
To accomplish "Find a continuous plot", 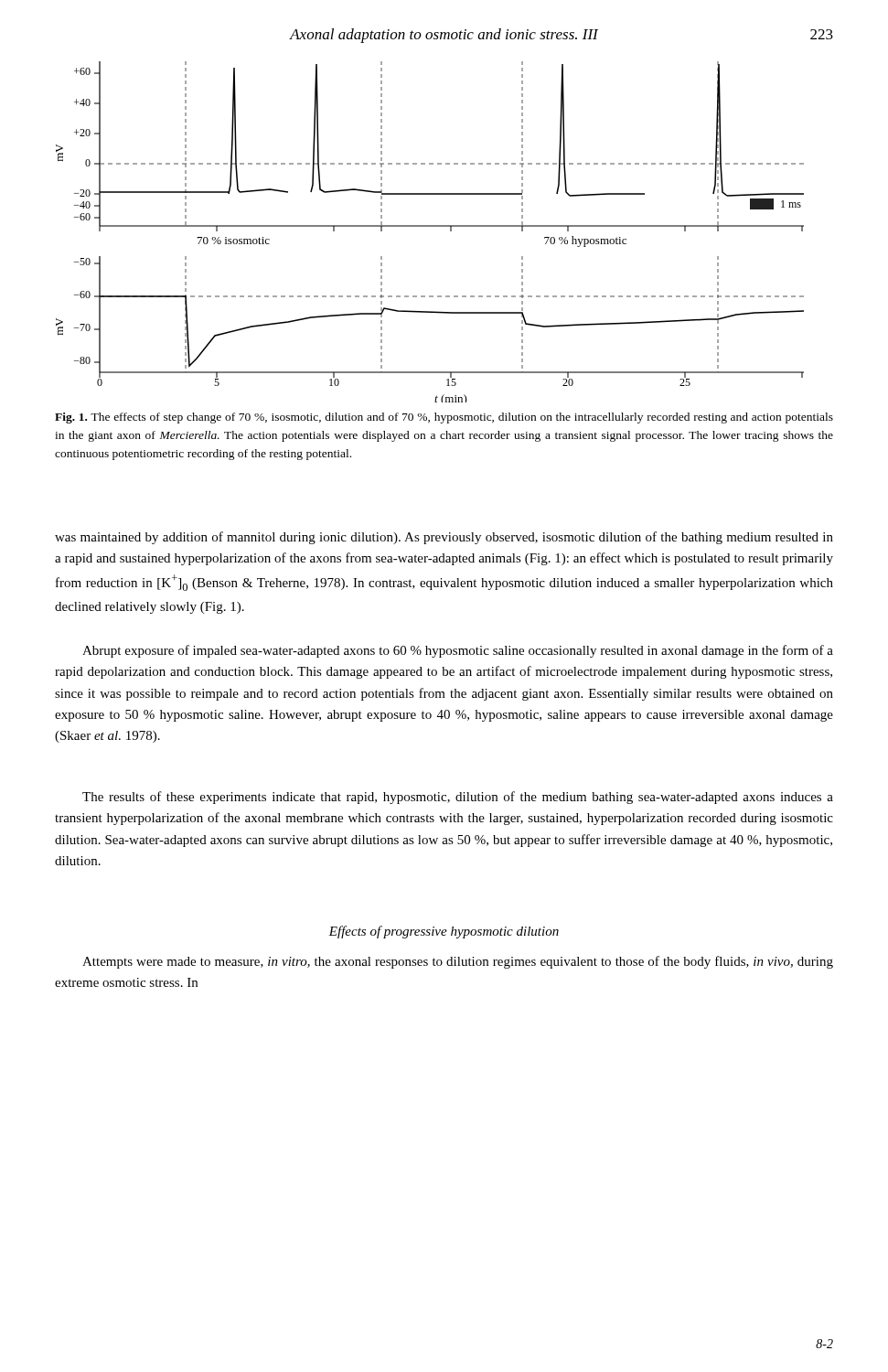I will [x=444, y=230].
